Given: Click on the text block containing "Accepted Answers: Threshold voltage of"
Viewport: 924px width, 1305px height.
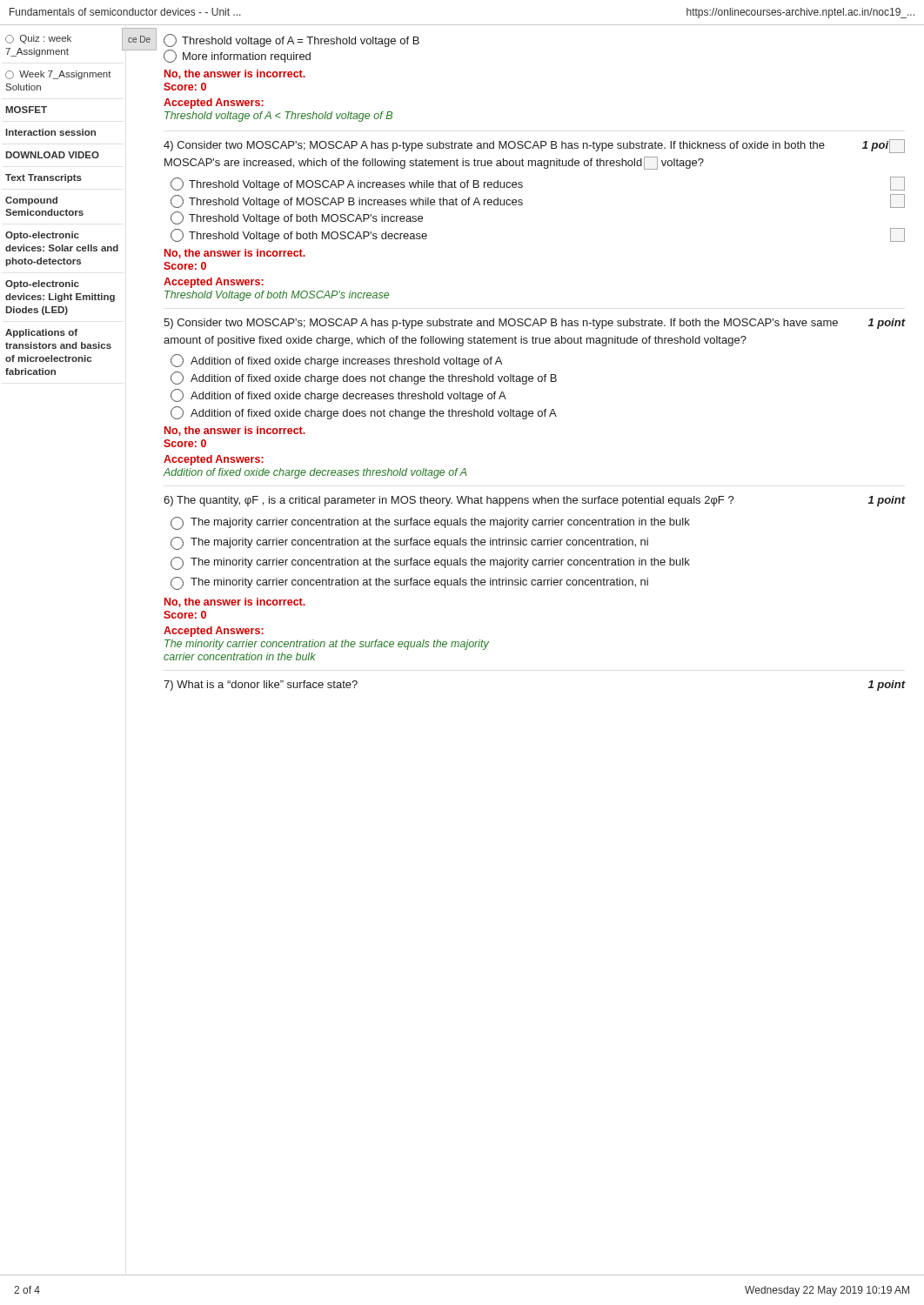Looking at the screenshot, I should (x=278, y=109).
